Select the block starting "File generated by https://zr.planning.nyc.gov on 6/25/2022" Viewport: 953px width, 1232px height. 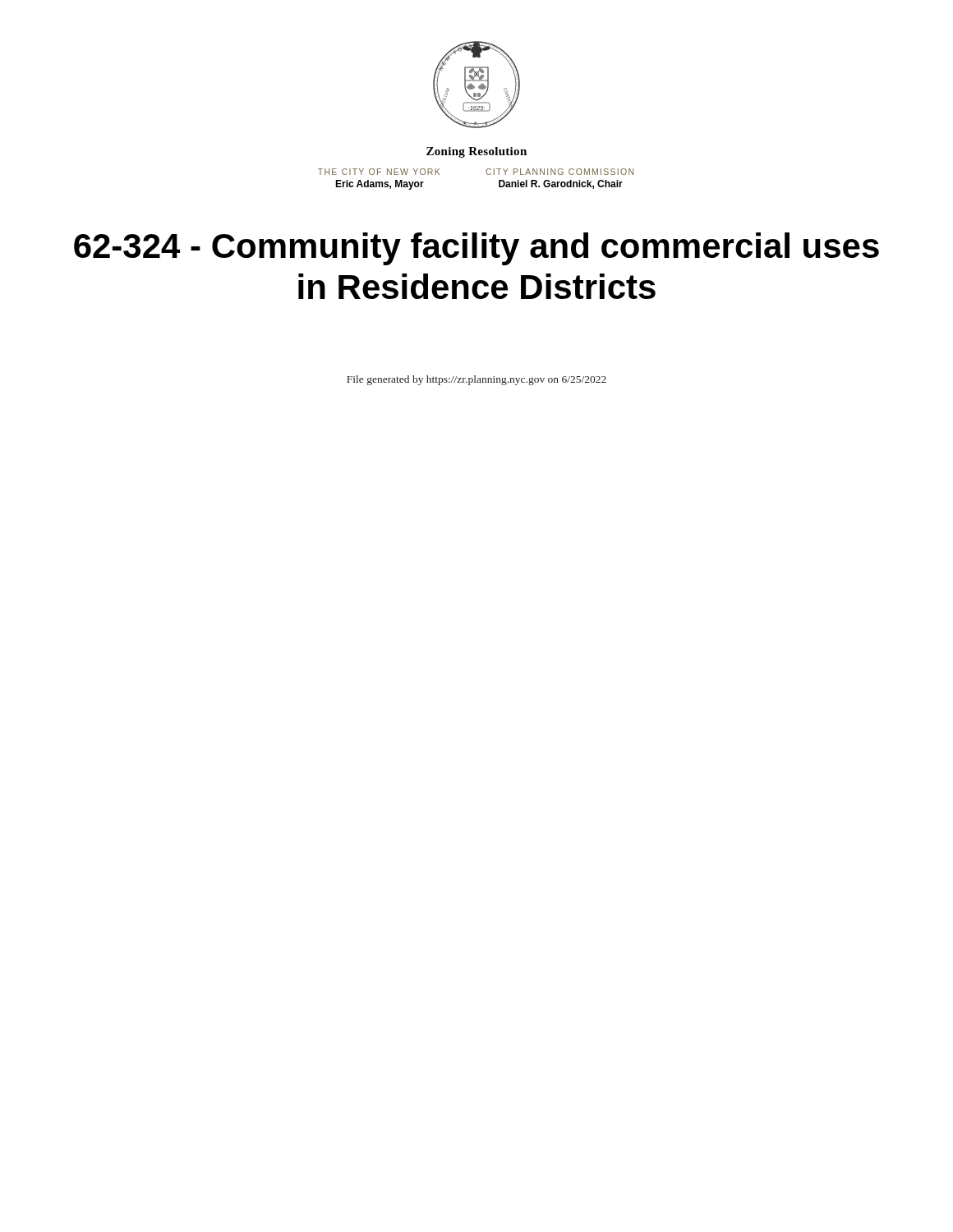point(476,379)
